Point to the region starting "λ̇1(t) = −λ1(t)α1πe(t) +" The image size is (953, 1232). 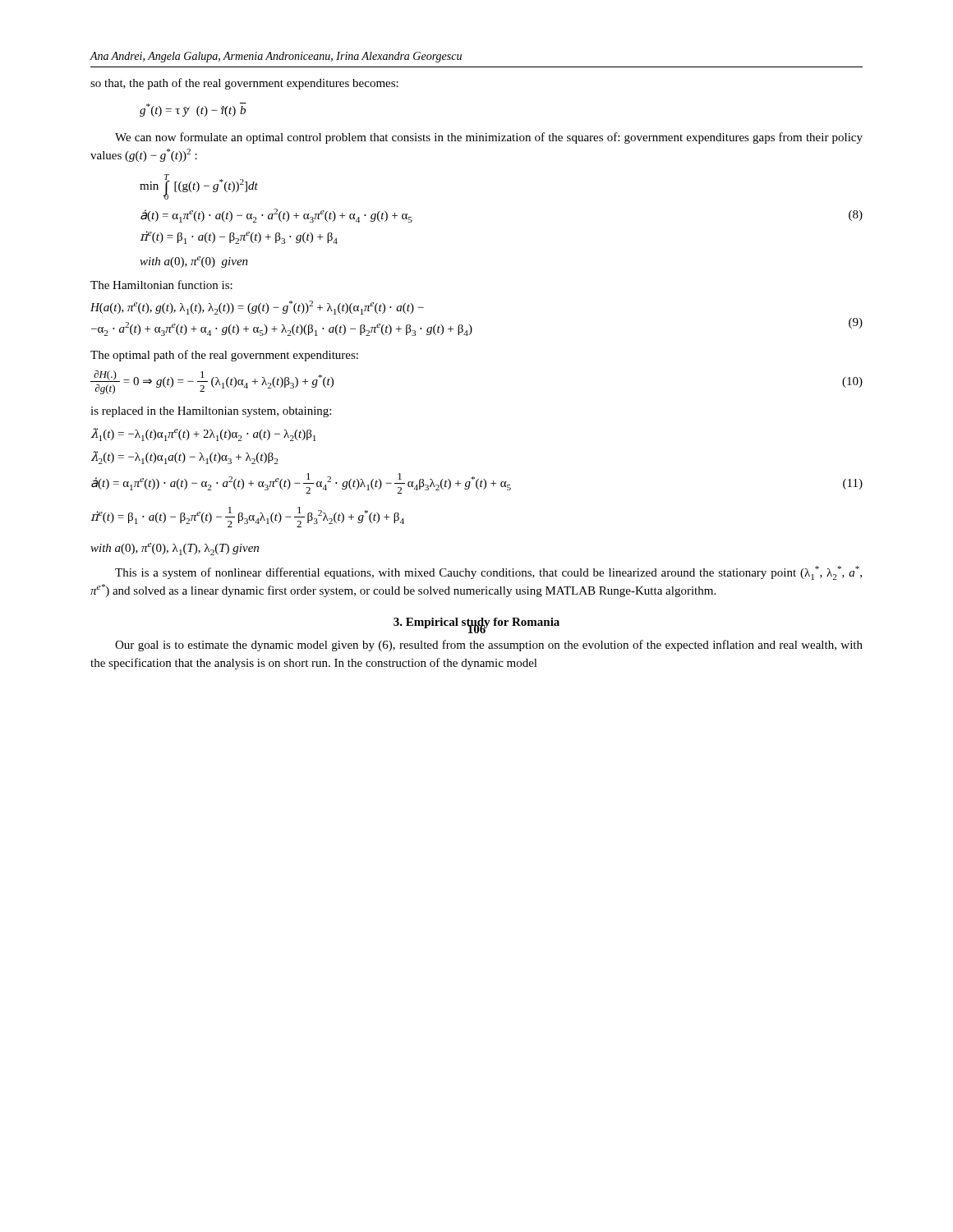tap(476, 491)
